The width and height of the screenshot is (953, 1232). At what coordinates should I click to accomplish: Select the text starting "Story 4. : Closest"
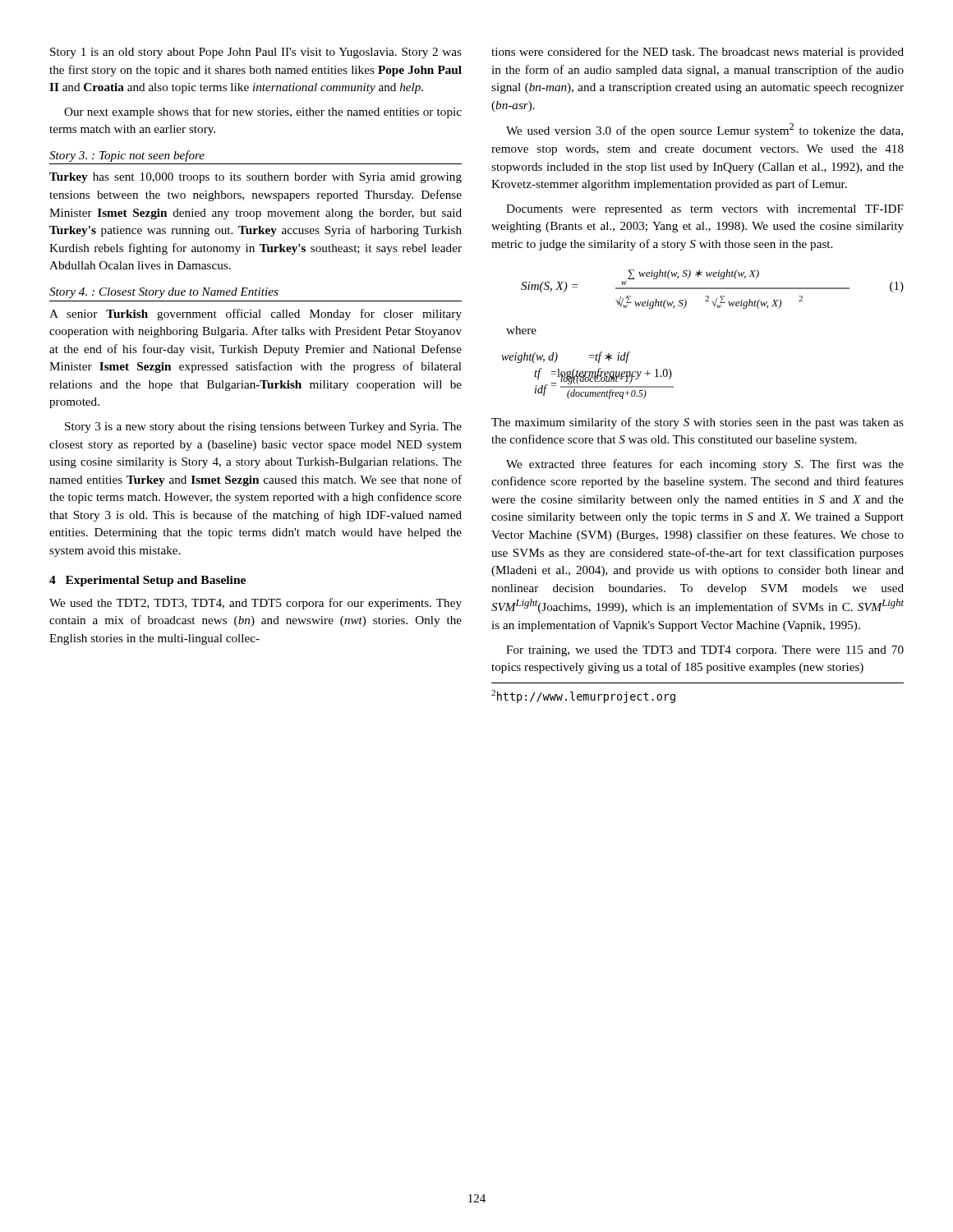pyautogui.click(x=164, y=291)
